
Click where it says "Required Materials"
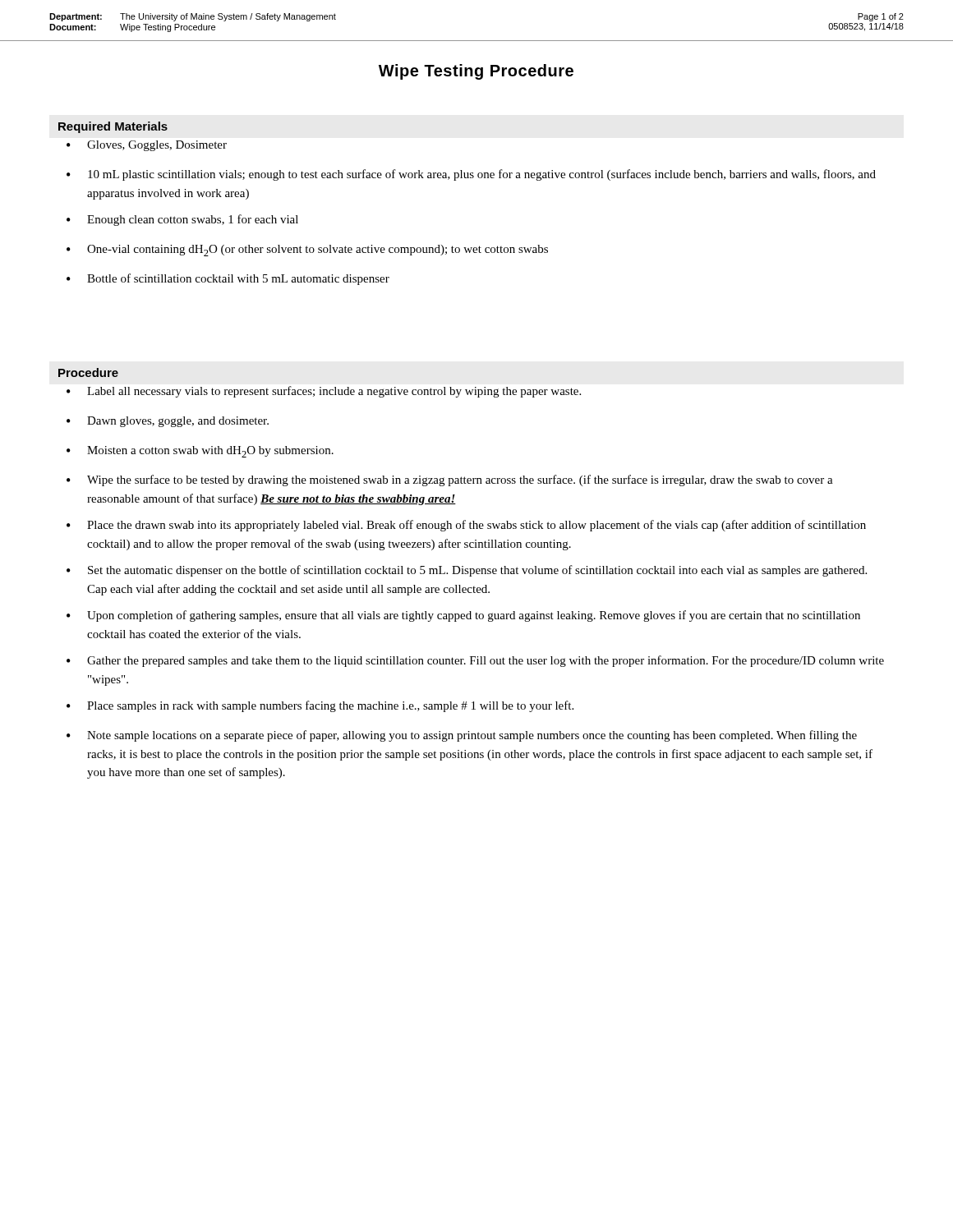[113, 126]
